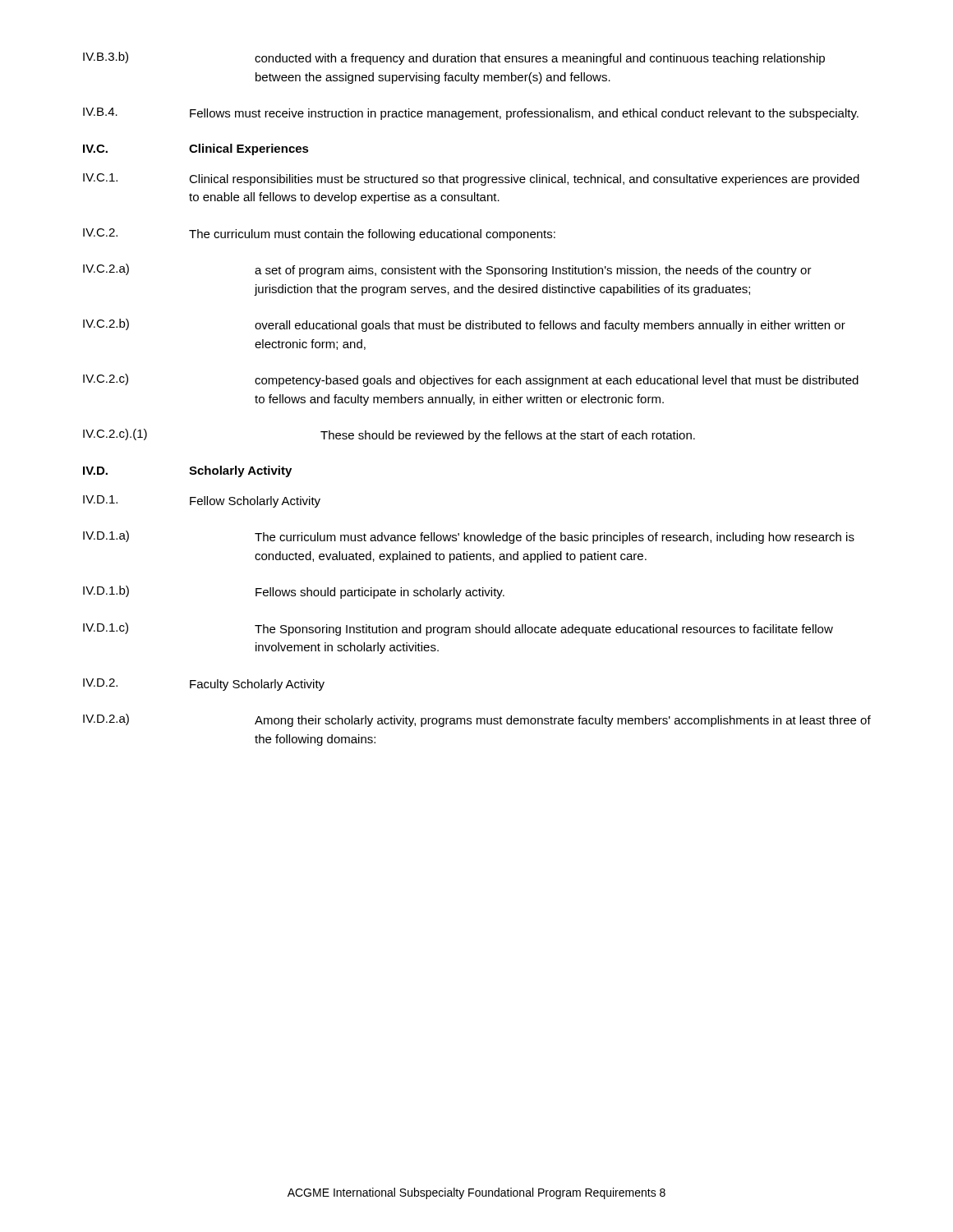The width and height of the screenshot is (953, 1232).
Task: Locate the block of text that opens with "IV.B.3.b) conducted with a frequency and duration that"
Action: 476,68
